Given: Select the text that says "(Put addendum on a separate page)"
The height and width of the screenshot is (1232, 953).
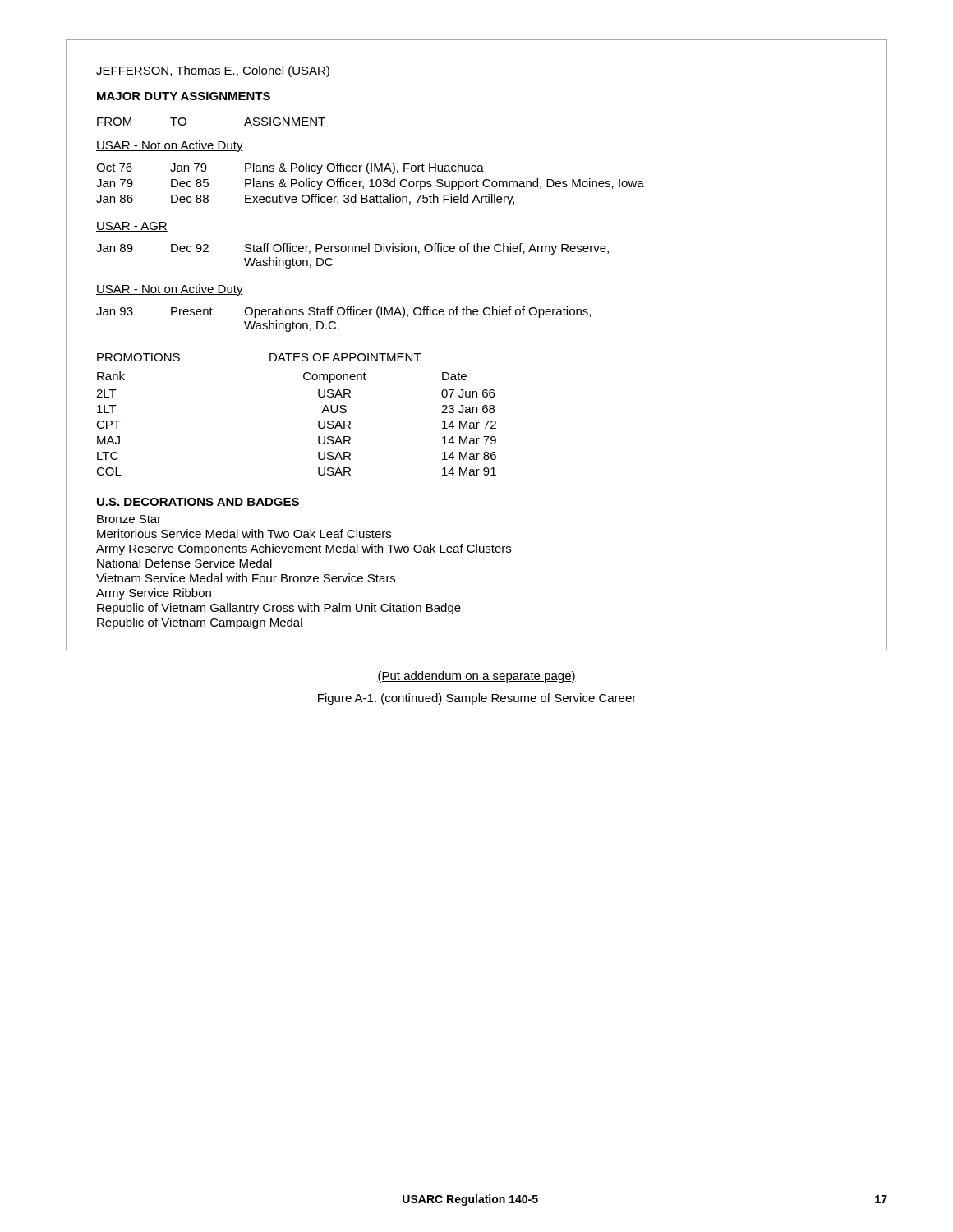Looking at the screenshot, I should click(x=476, y=676).
